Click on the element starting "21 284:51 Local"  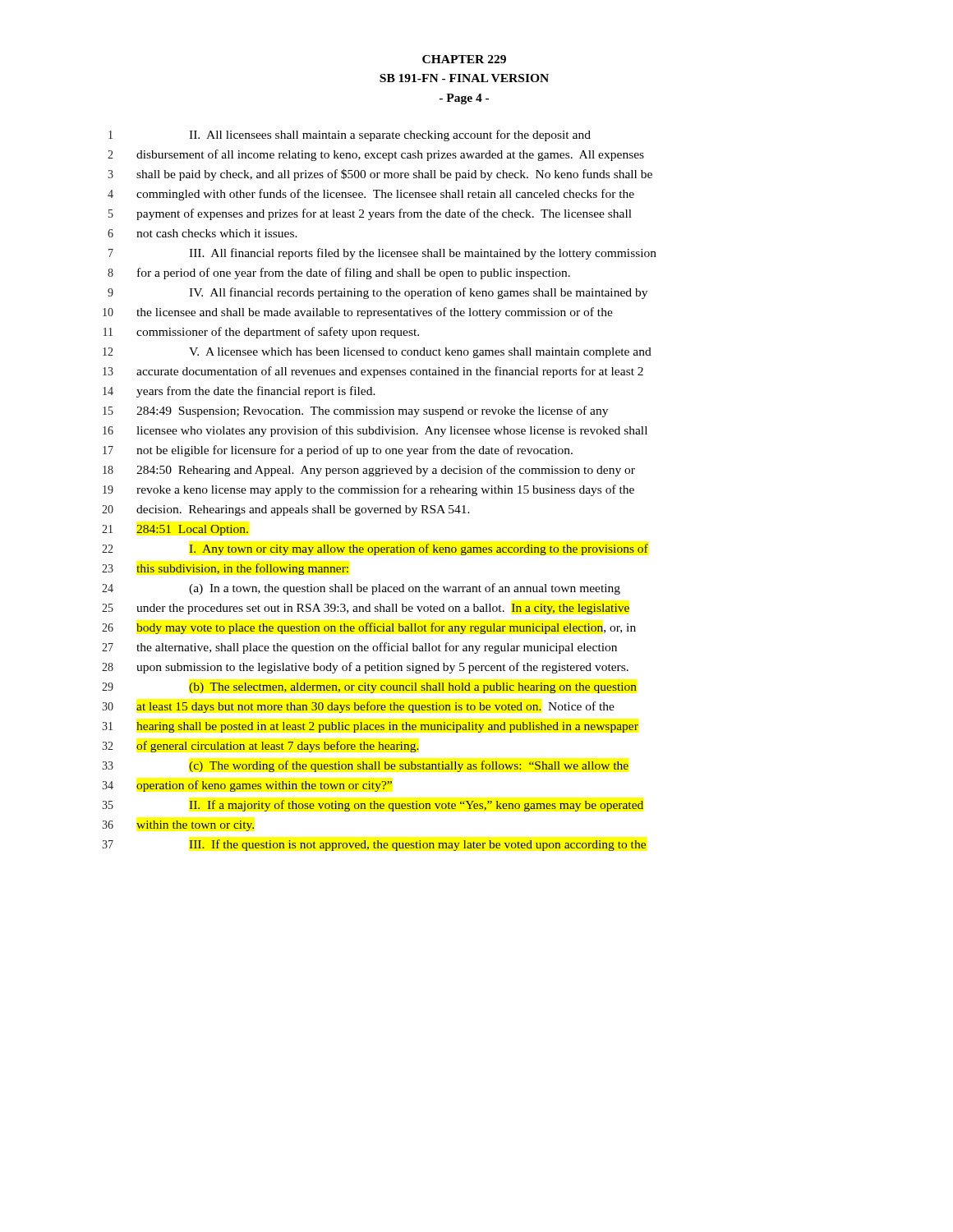coord(175,530)
